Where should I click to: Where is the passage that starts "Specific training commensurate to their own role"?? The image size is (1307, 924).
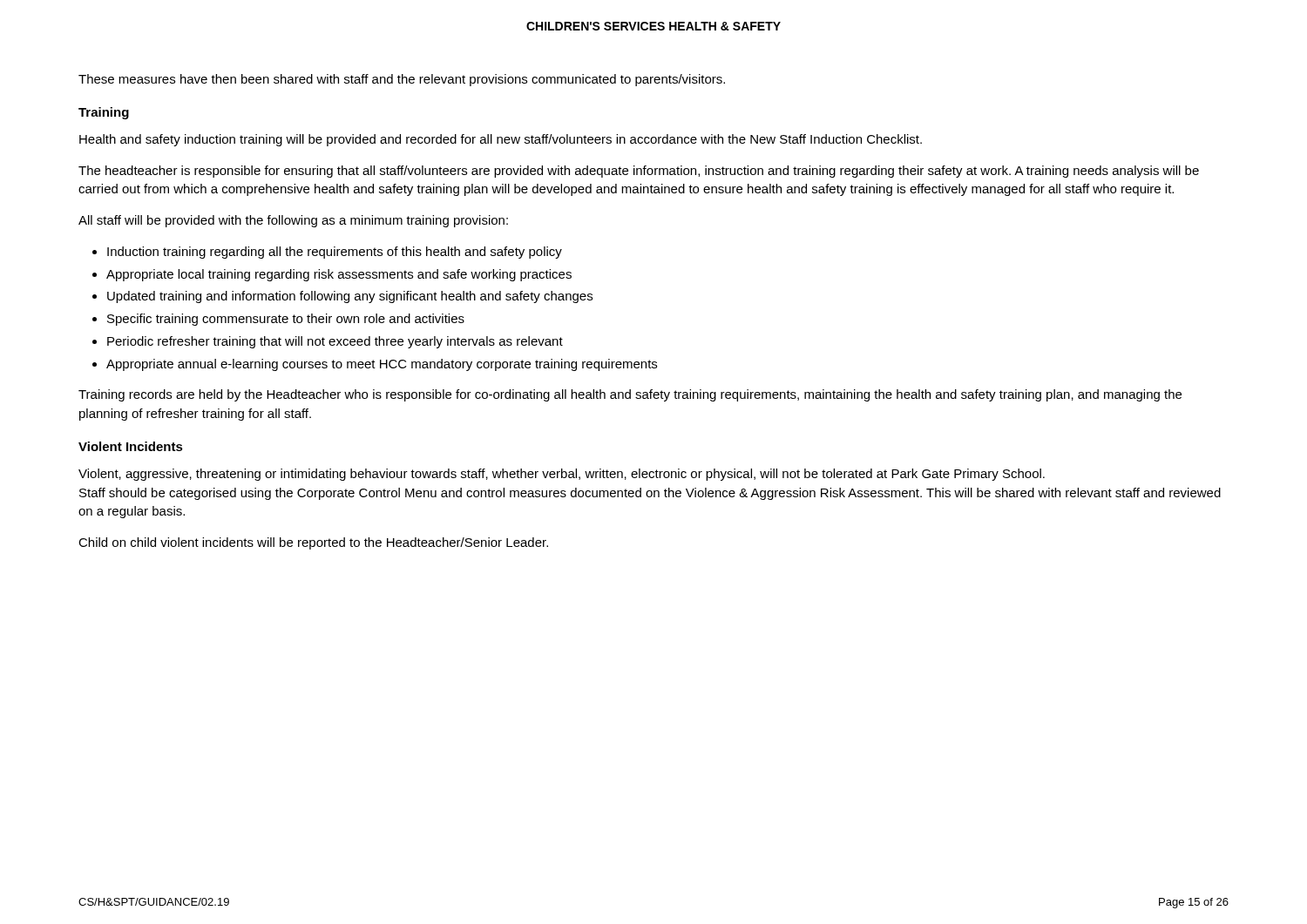(285, 318)
